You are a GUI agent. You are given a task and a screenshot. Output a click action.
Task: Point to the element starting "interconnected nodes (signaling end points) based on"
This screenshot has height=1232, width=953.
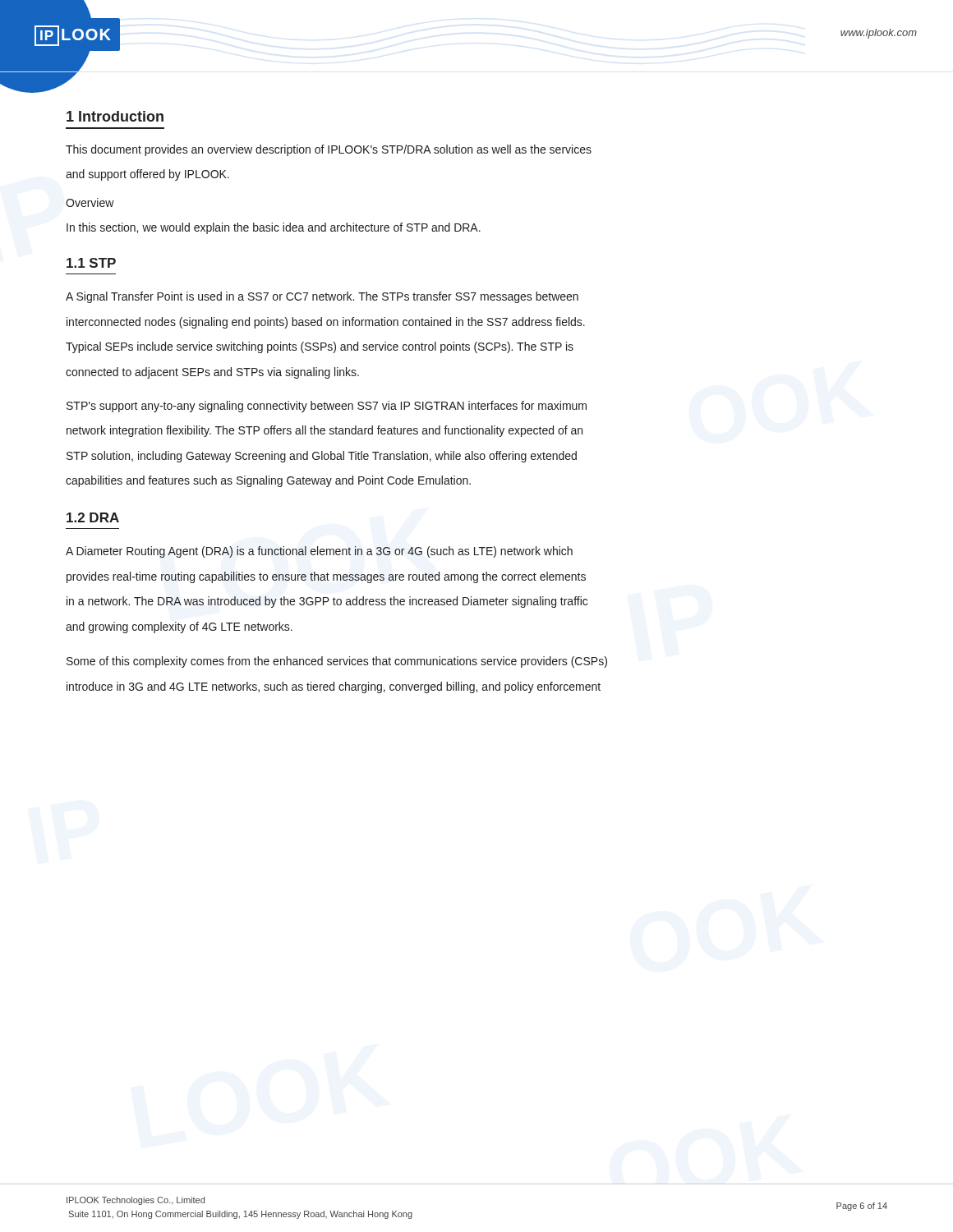pyautogui.click(x=326, y=322)
